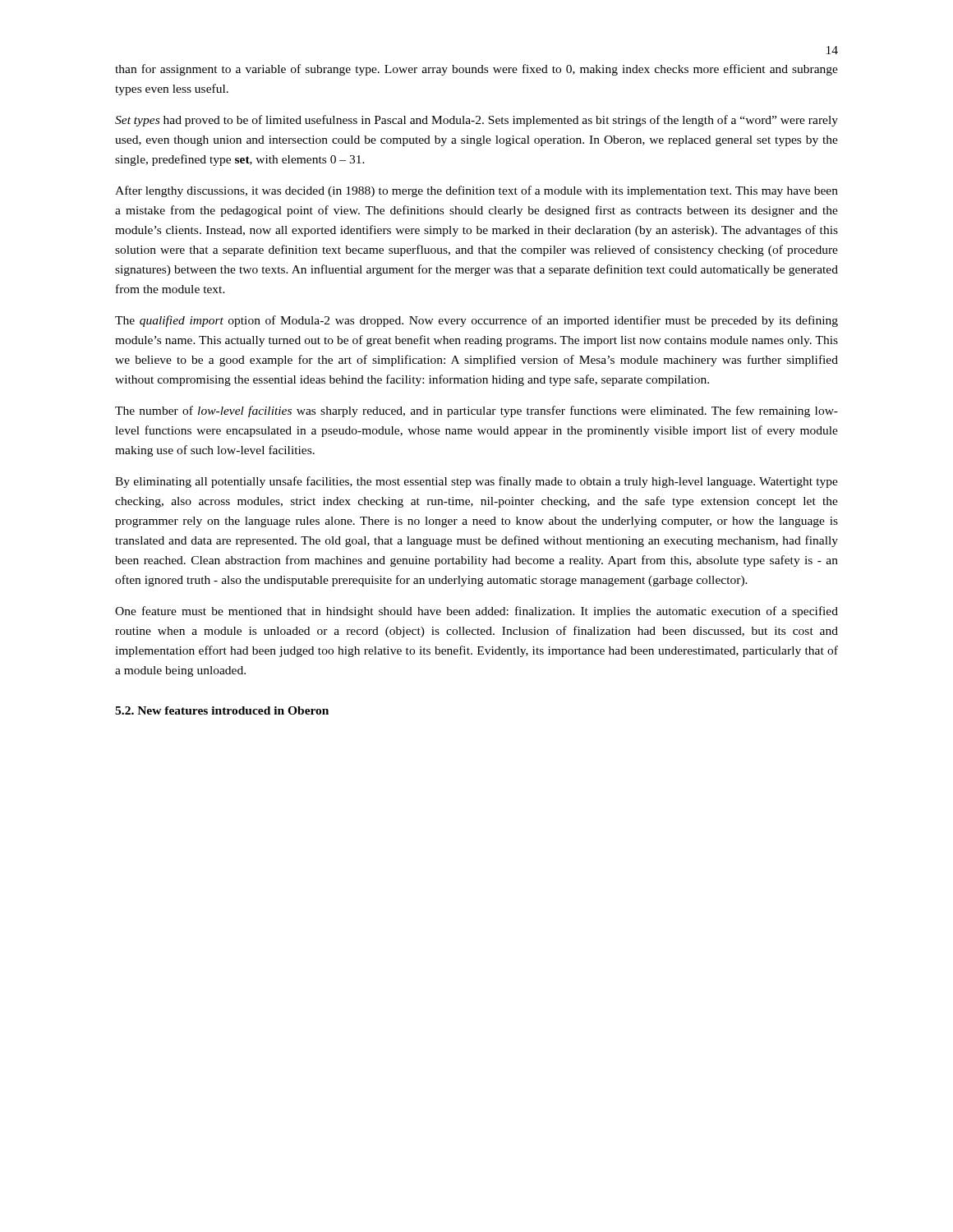This screenshot has width=953, height=1232.
Task: Navigate to the text block starting "After lengthy discussions, it"
Action: coord(476,240)
